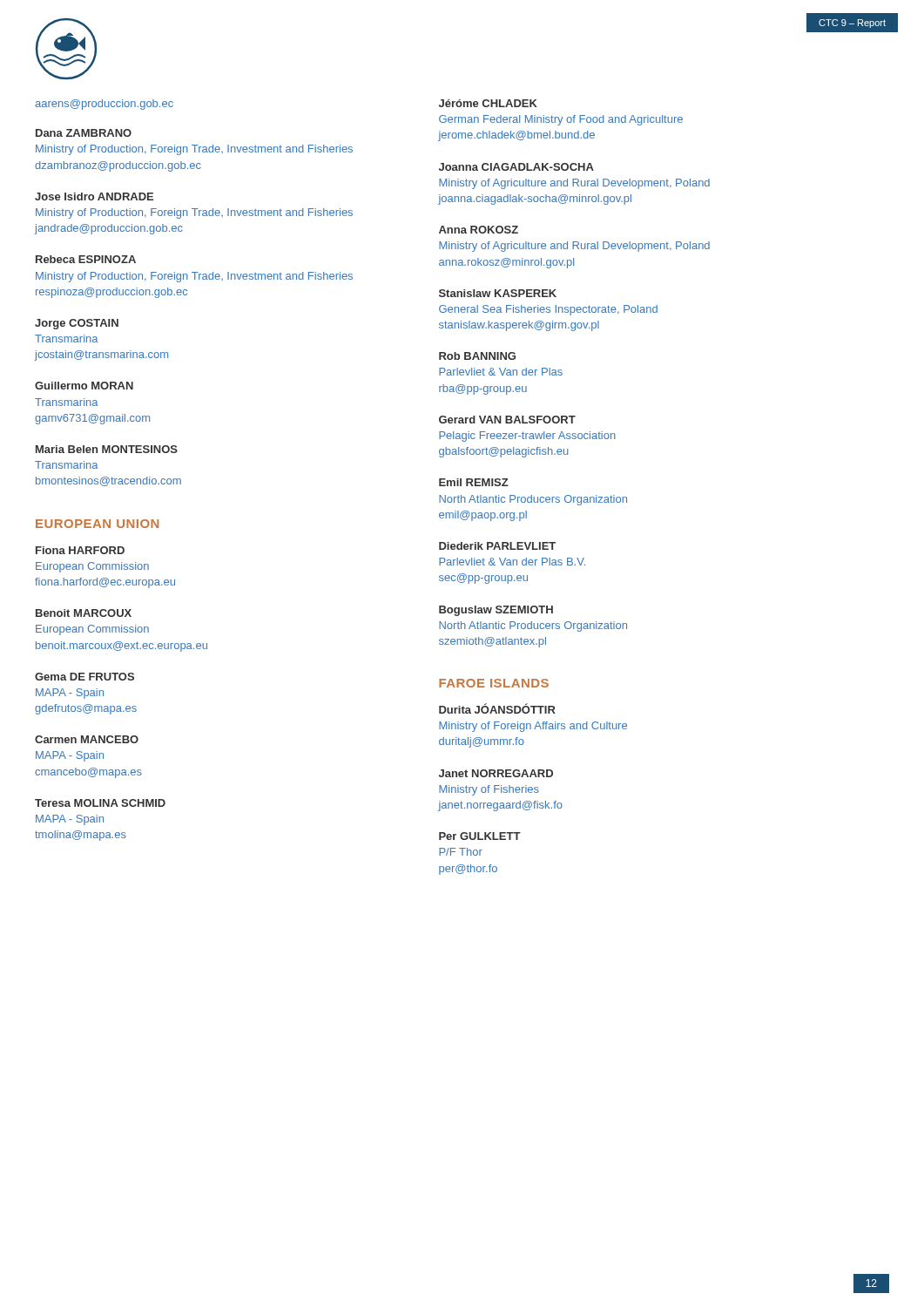Point to the block starting "Per GULKLETT P/F"

(480, 836)
